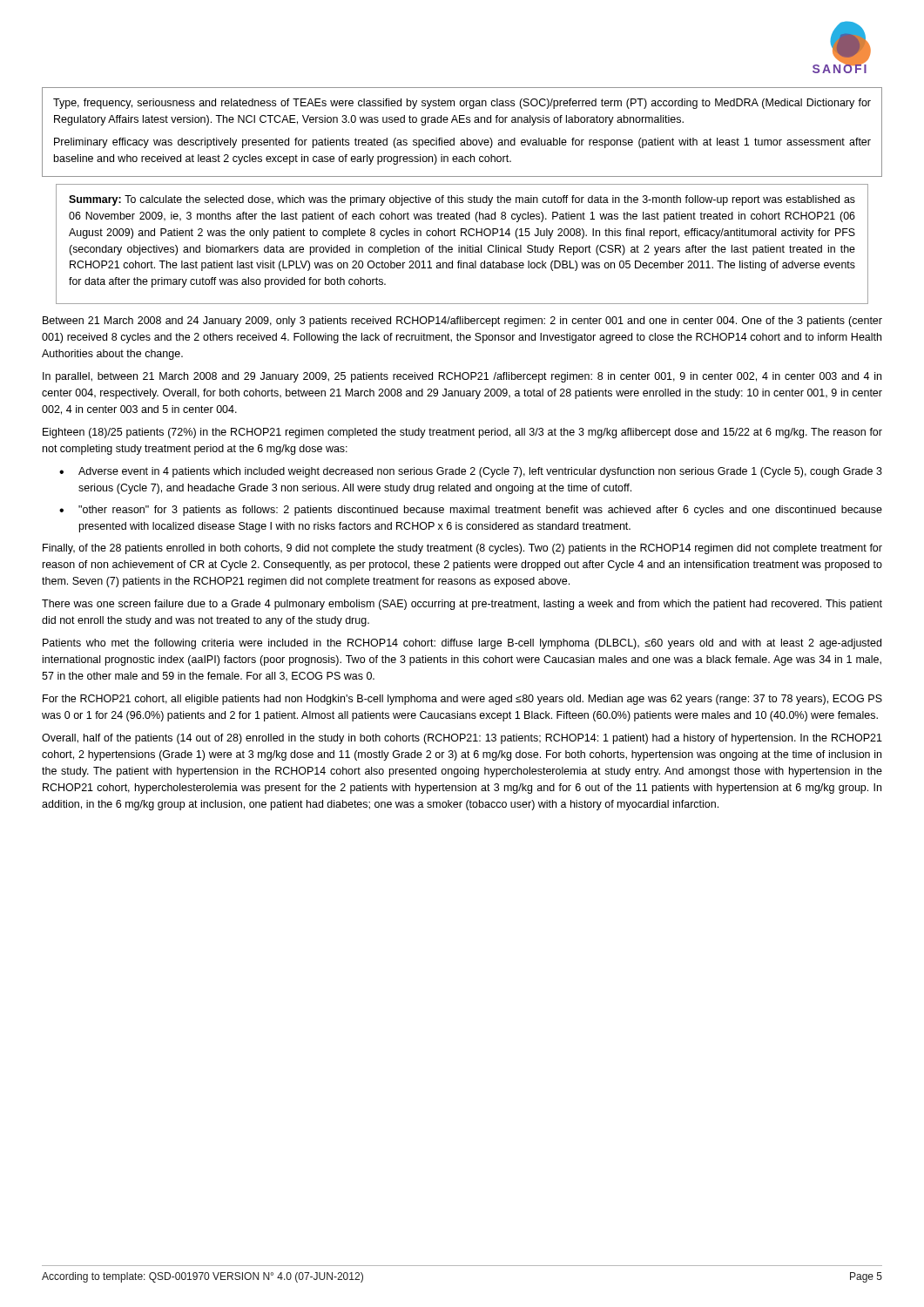This screenshot has width=924, height=1307.
Task: Select the logo
Action: (843, 45)
